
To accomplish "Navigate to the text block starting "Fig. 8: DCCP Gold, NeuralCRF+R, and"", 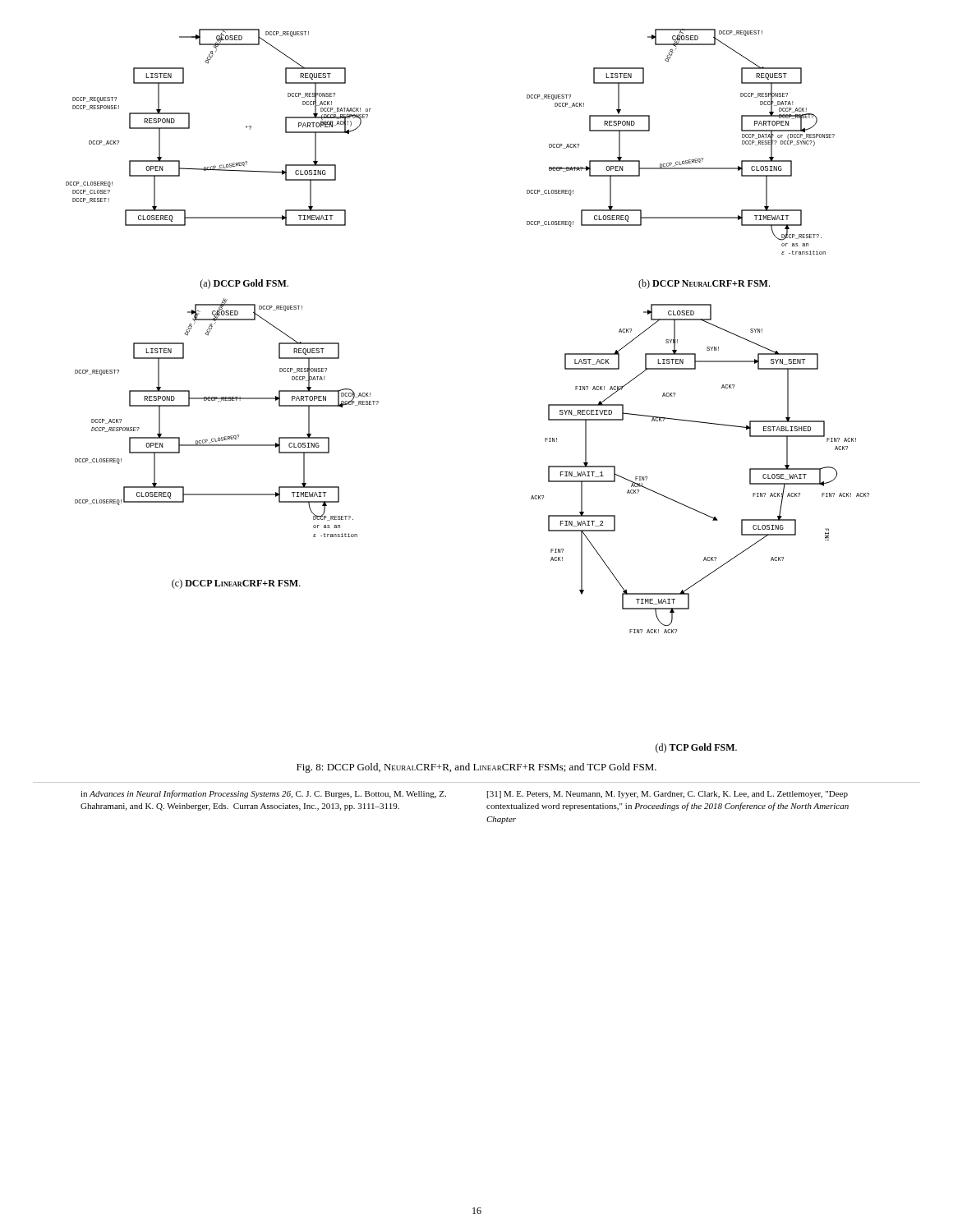I will point(476,767).
